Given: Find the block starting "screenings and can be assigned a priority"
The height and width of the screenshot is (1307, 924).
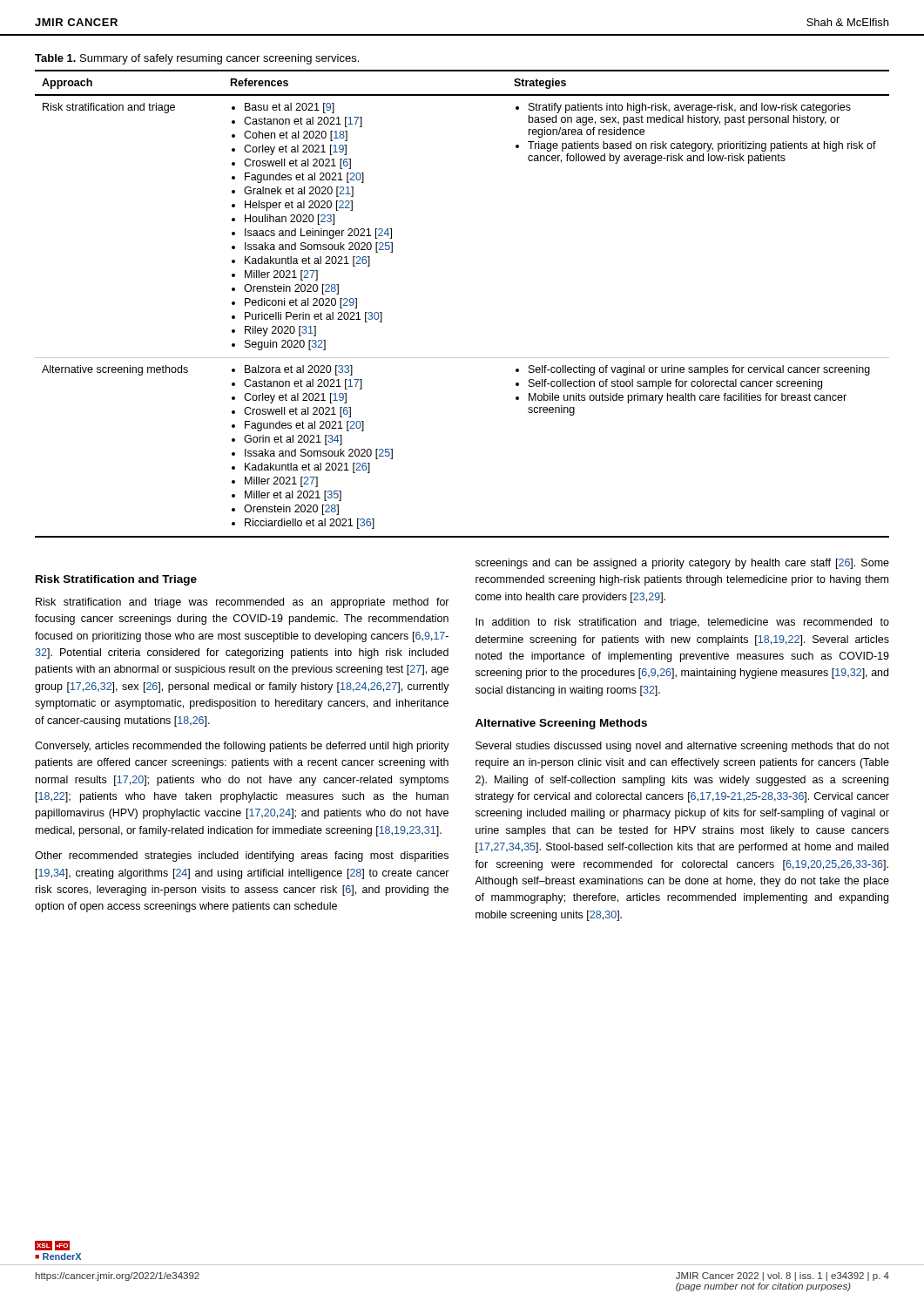Looking at the screenshot, I should coord(682,580).
